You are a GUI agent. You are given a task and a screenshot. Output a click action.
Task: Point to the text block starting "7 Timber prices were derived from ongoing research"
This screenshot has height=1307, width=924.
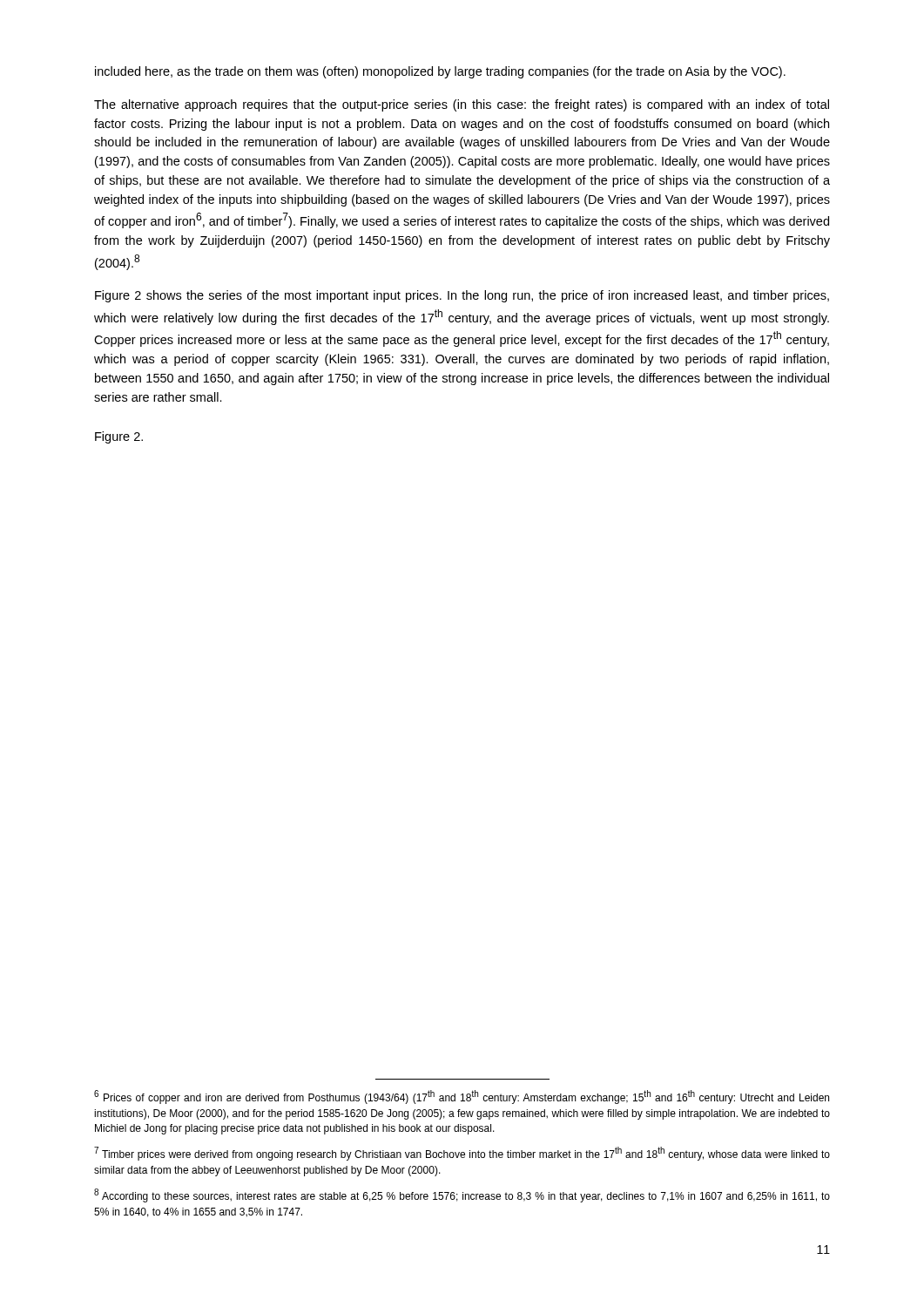462,1161
